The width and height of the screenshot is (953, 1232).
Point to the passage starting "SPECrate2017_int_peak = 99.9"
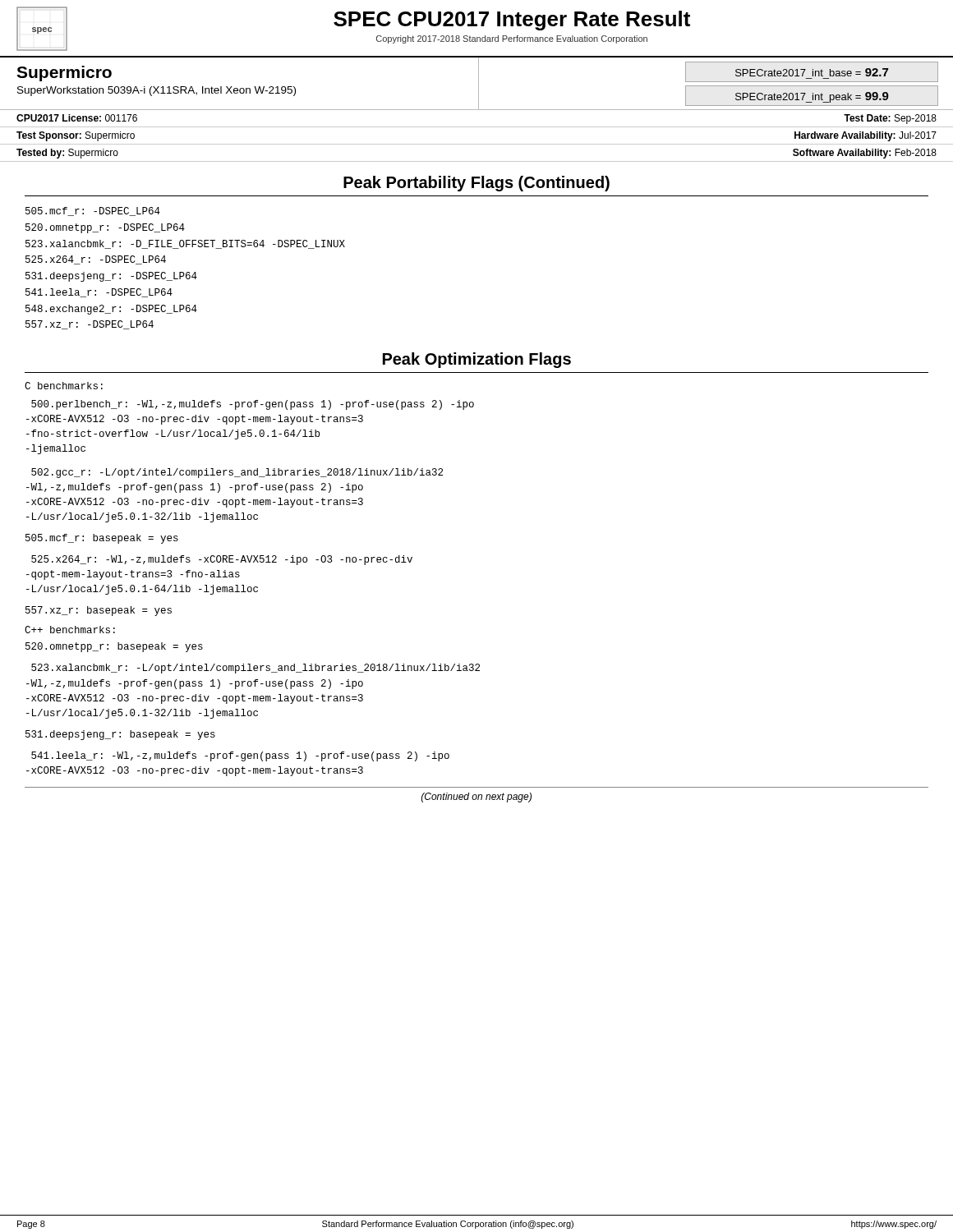[x=812, y=96]
